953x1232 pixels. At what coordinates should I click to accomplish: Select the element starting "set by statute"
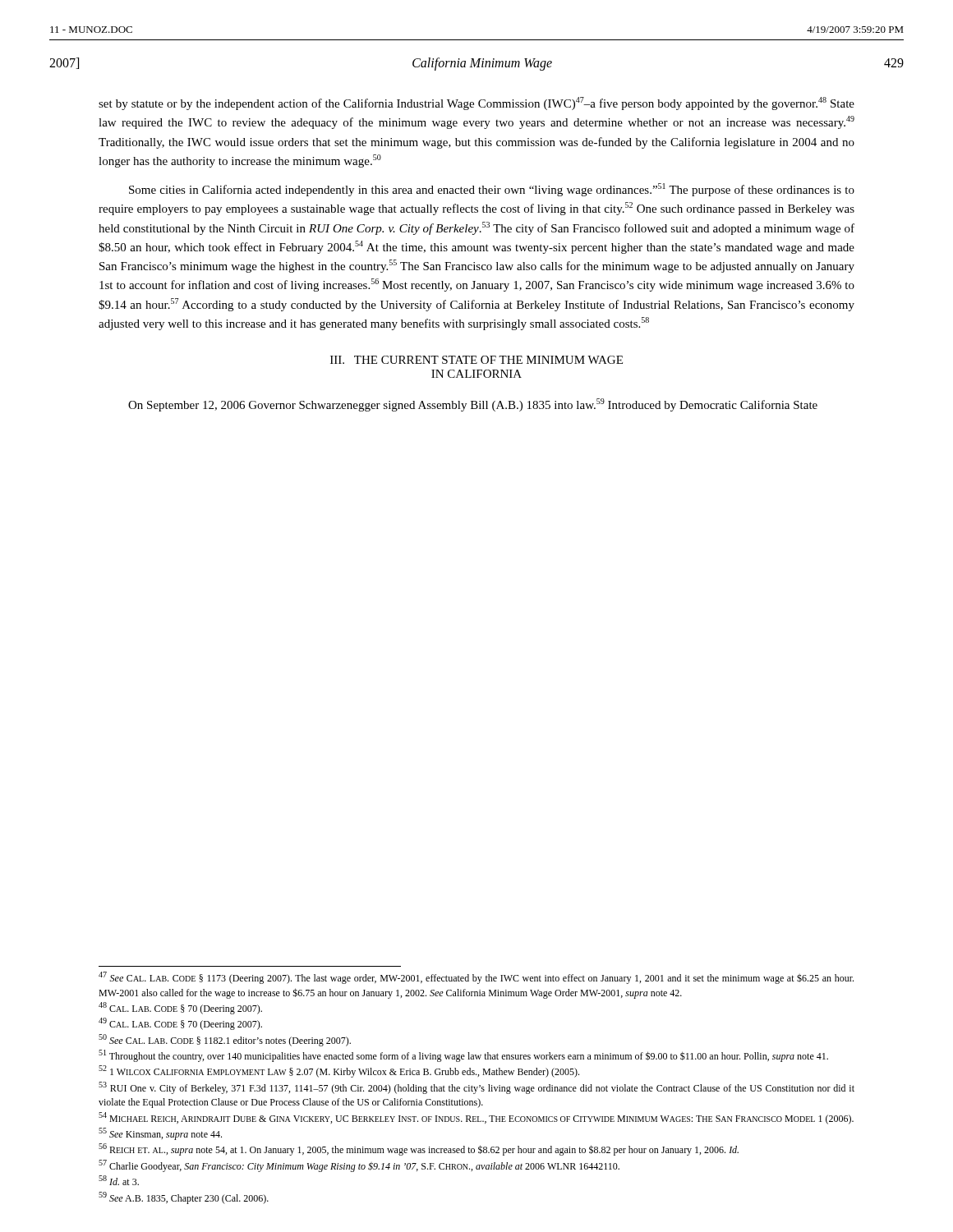click(x=476, y=131)
